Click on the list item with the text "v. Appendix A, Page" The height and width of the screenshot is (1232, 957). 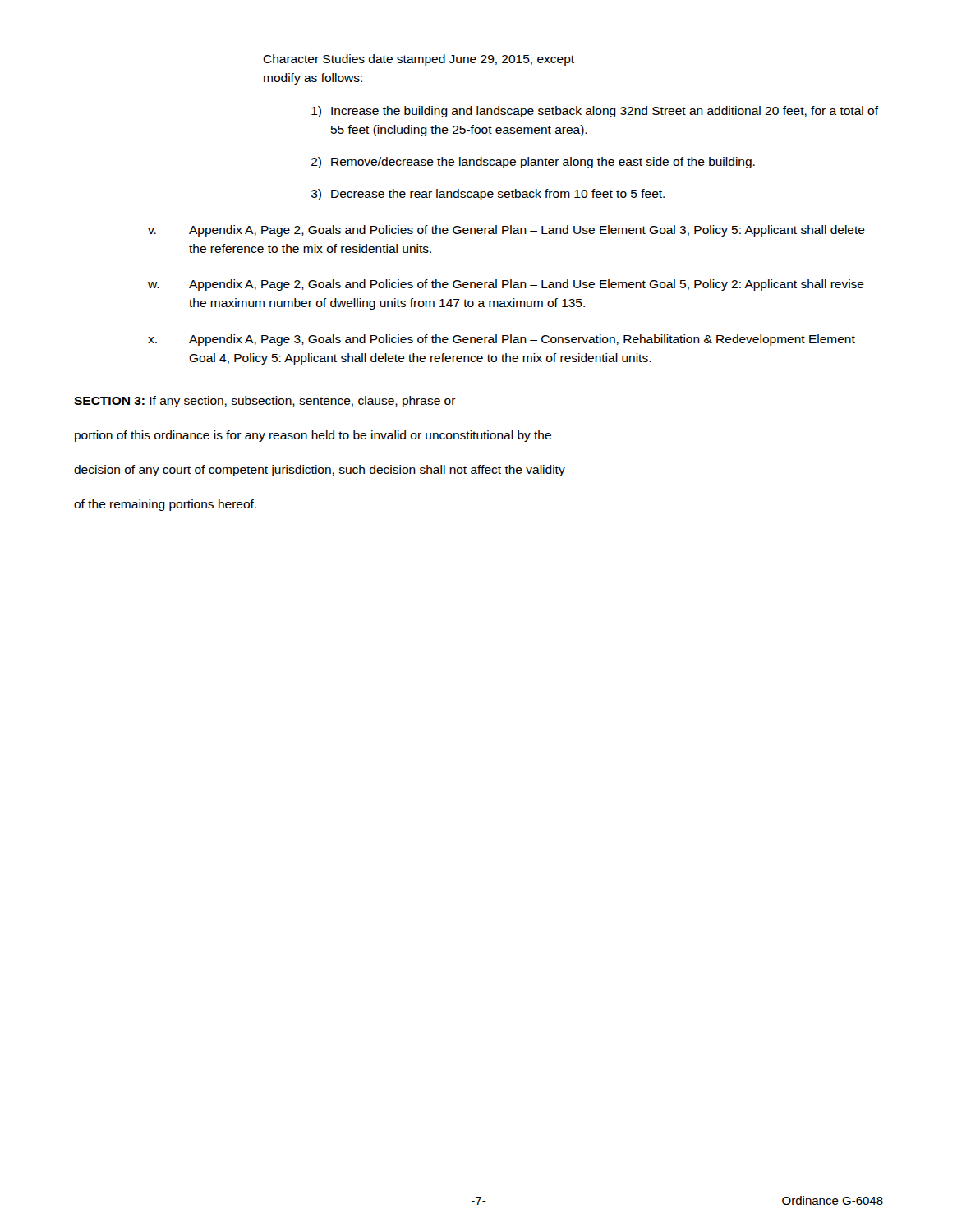pos(478,239)
